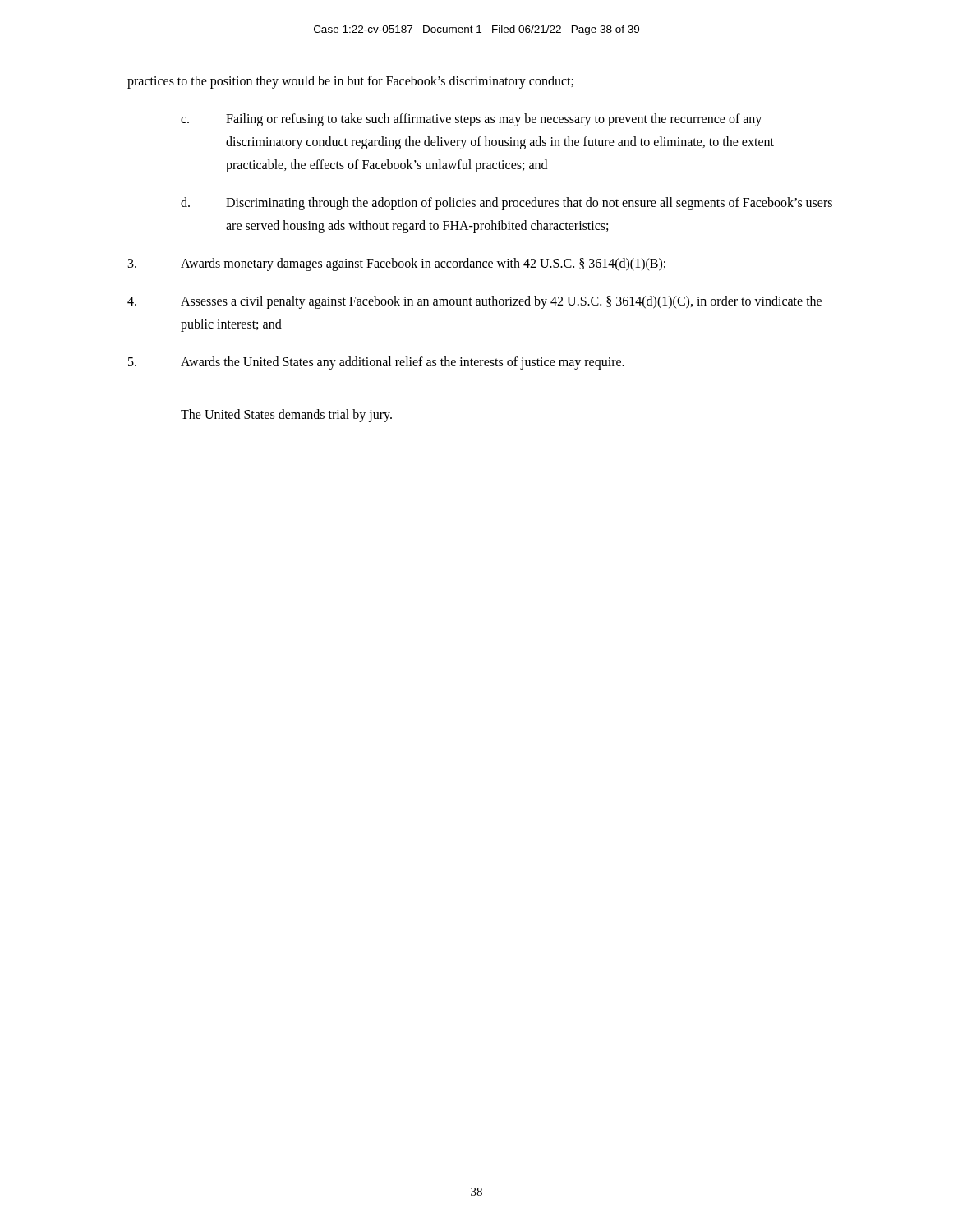
Task: Find the text block starting "4.Assesses a civil penalty against"
Action: [485, 313]
